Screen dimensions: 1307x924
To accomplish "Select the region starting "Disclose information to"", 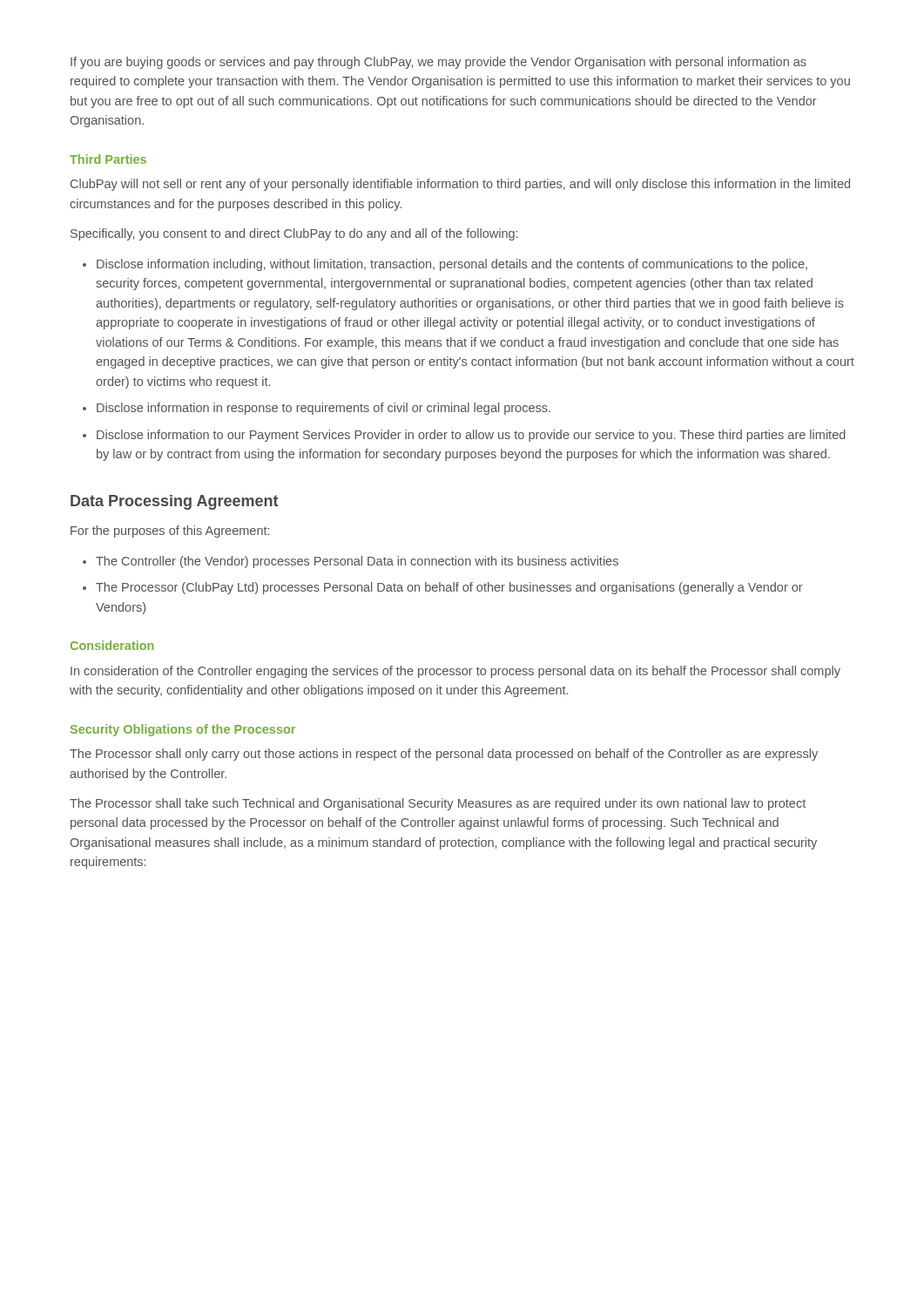I will (471, 444).
